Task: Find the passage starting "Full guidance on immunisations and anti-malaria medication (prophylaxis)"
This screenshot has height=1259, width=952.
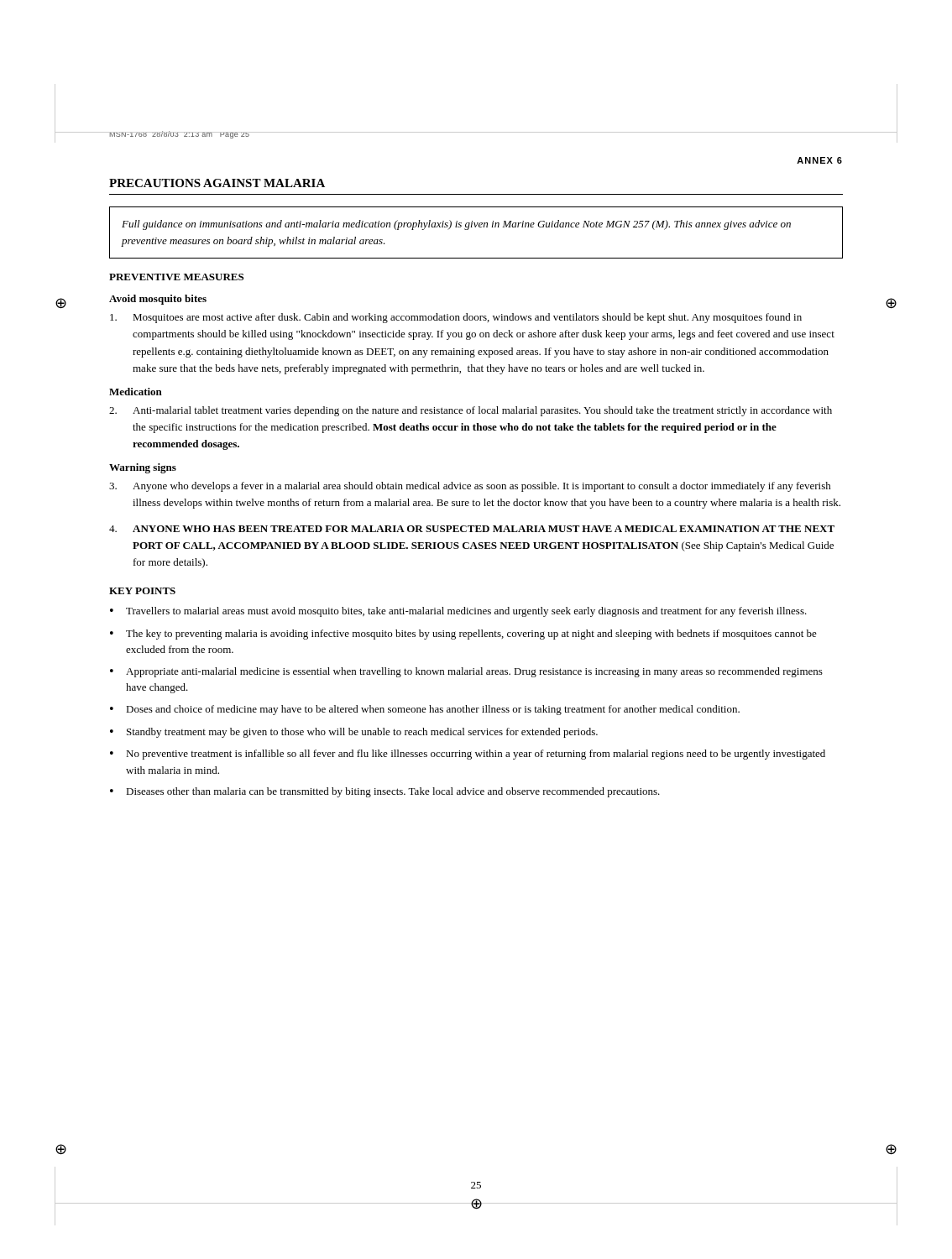Action: (x=456, y=232)
